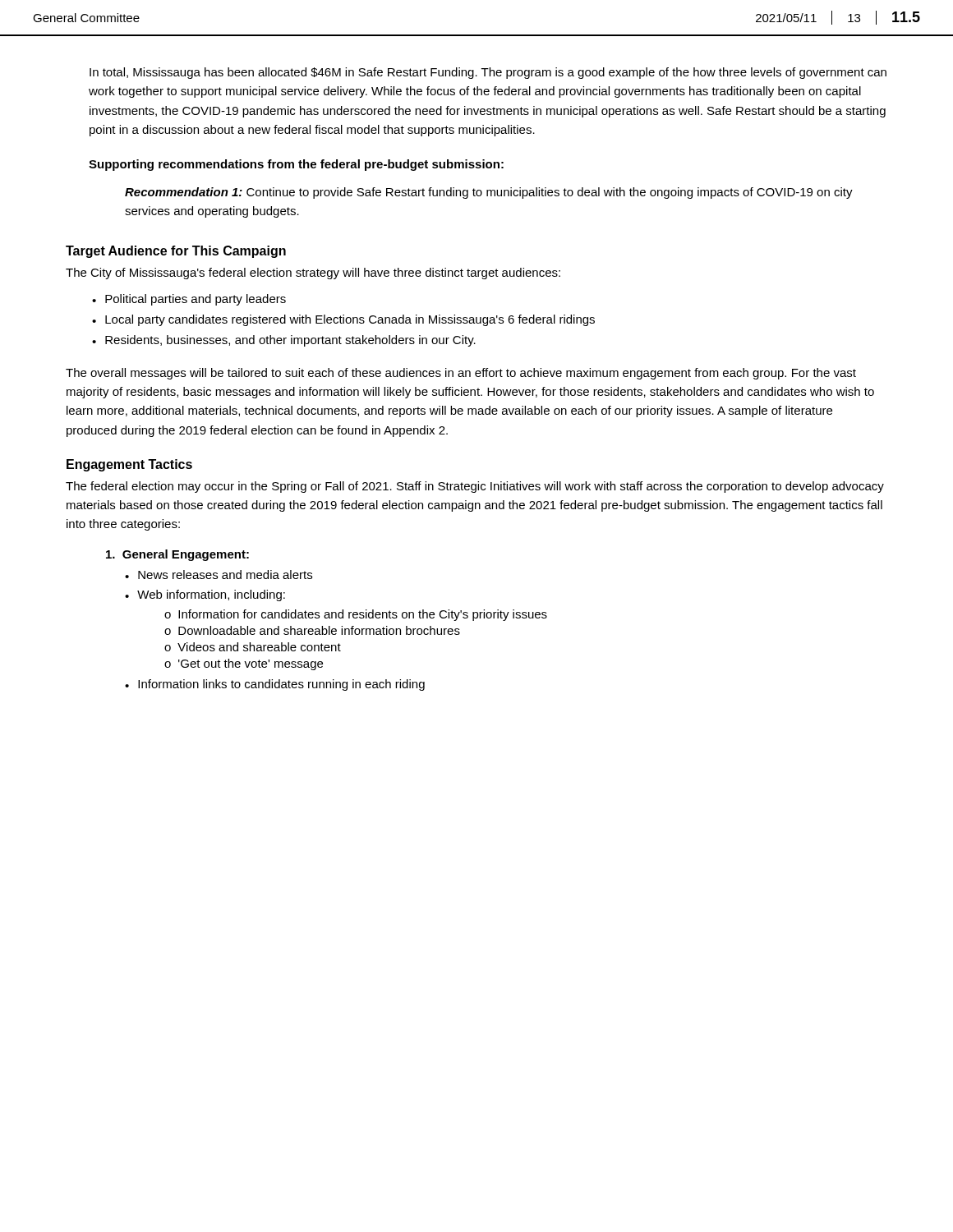Point to the element starting "General Engagement:"
The image size is (953, 1232).
pos(177,554)
